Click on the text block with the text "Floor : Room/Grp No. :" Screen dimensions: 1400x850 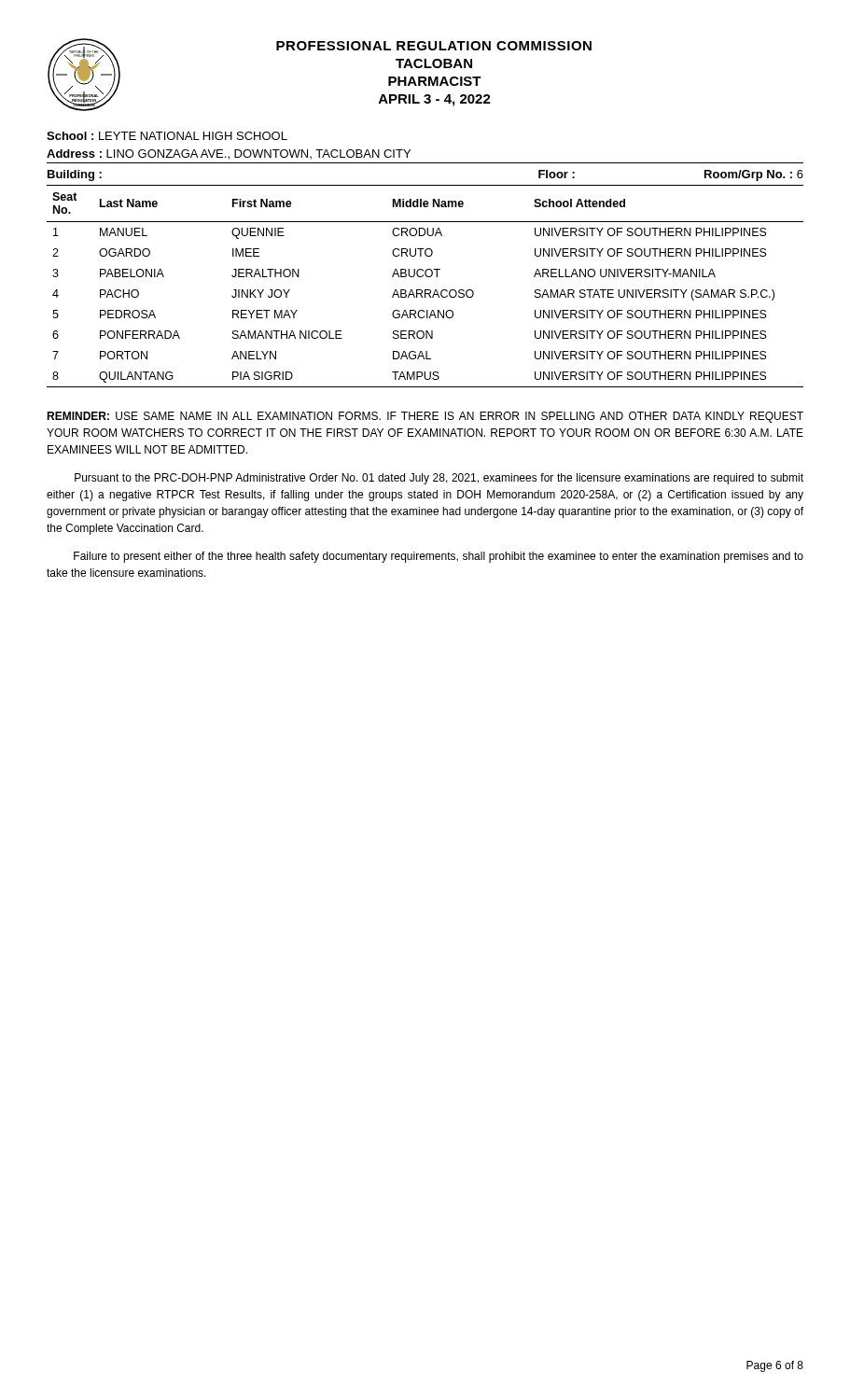pyautogui.click(x=671, y=174)
